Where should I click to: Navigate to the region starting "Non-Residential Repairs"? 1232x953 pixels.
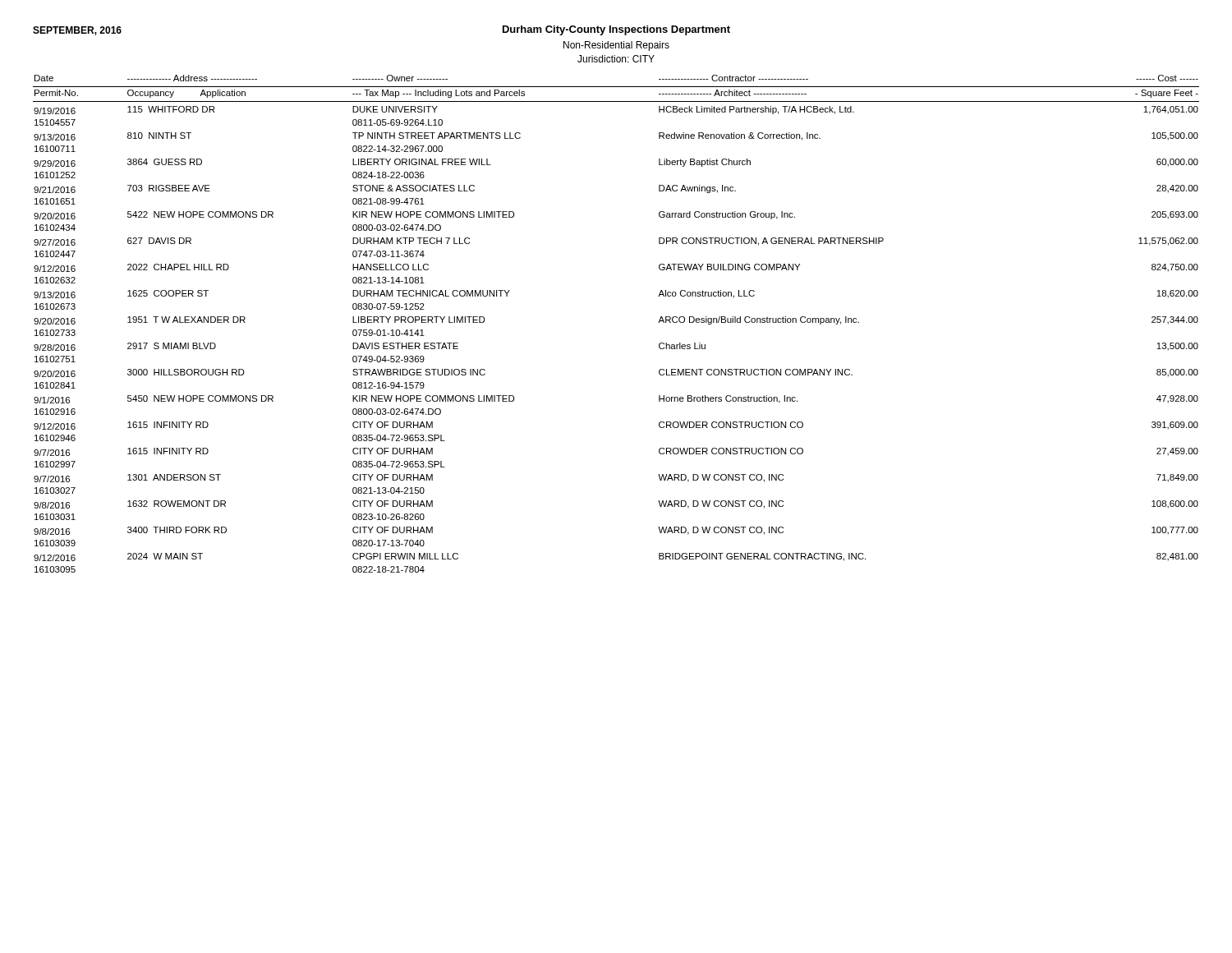click(x=616, y=45)
